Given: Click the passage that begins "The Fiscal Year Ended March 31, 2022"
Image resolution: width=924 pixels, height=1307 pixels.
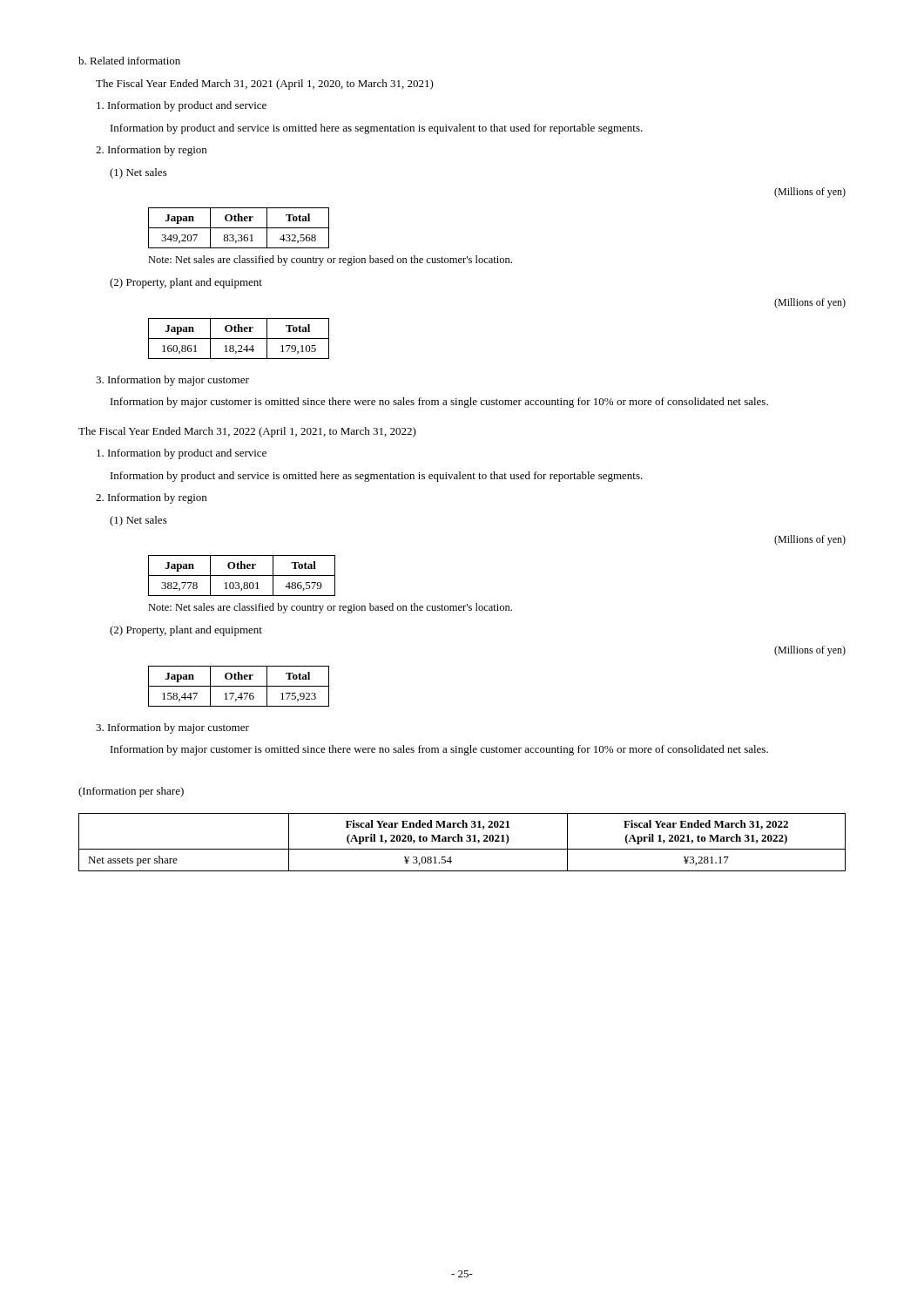Looking at the screenshot, I should pos(247,430).
